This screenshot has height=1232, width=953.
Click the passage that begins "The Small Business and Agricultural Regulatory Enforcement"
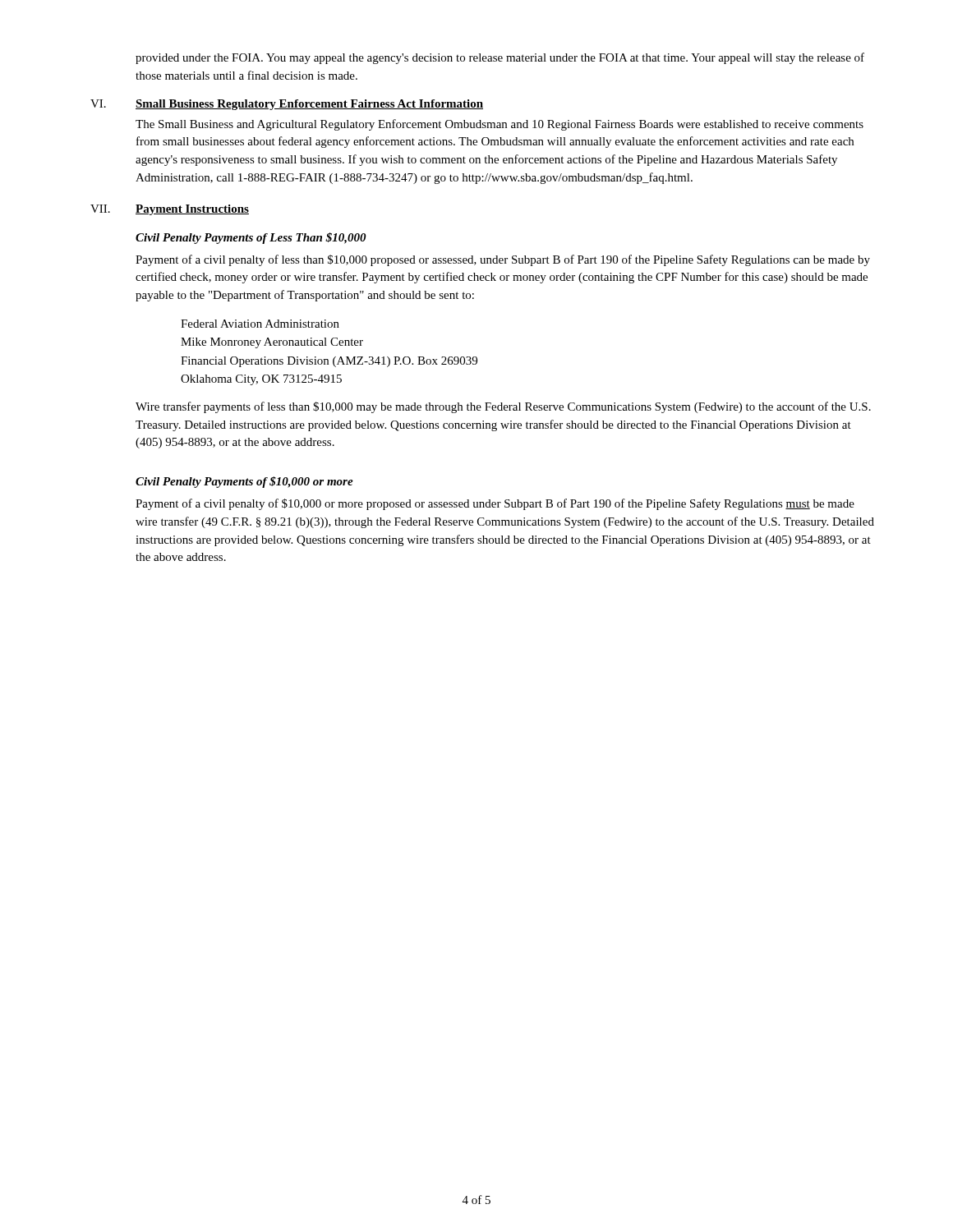(x=500, y=150)
